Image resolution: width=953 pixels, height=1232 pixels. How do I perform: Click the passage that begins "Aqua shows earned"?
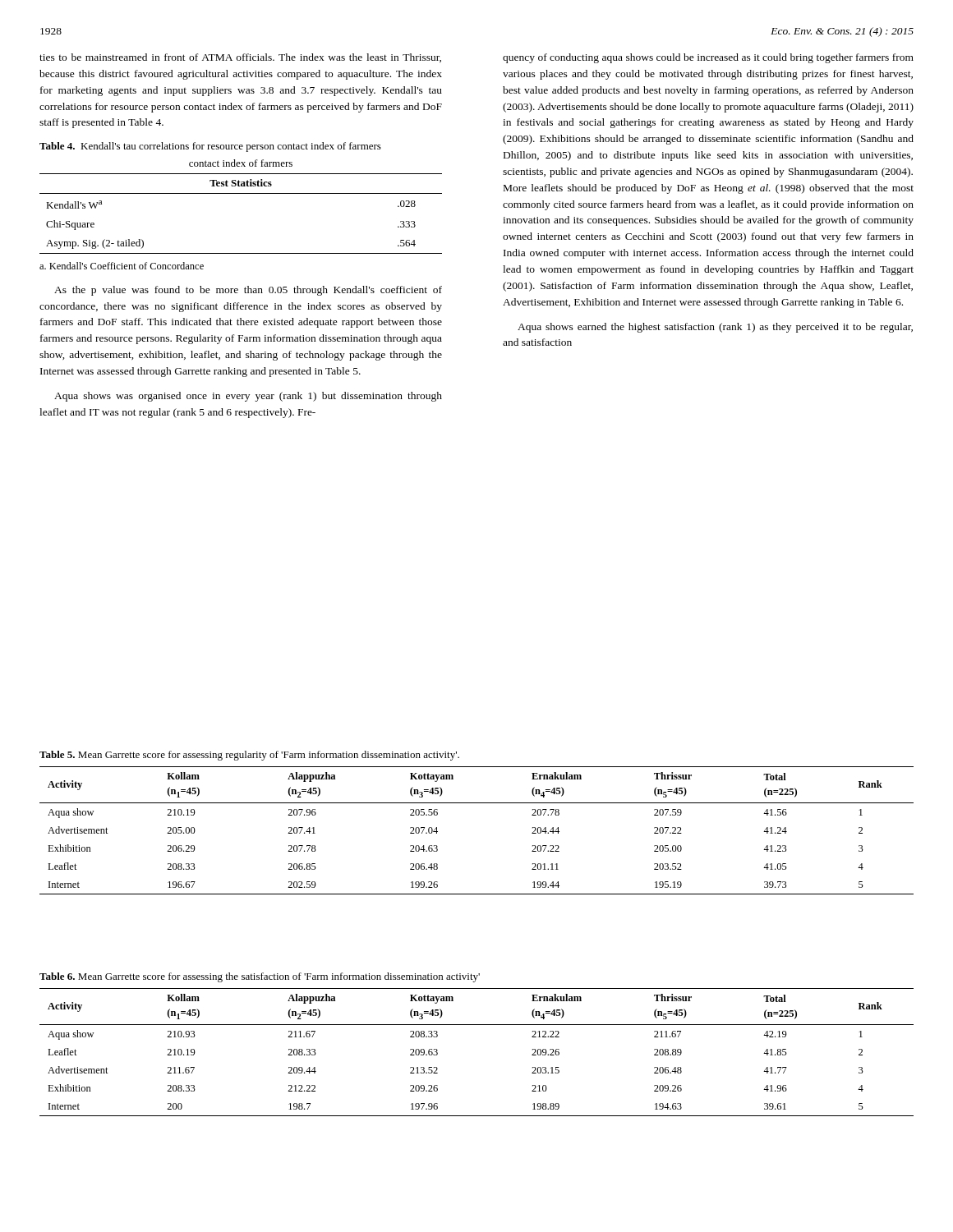(708, 335)
